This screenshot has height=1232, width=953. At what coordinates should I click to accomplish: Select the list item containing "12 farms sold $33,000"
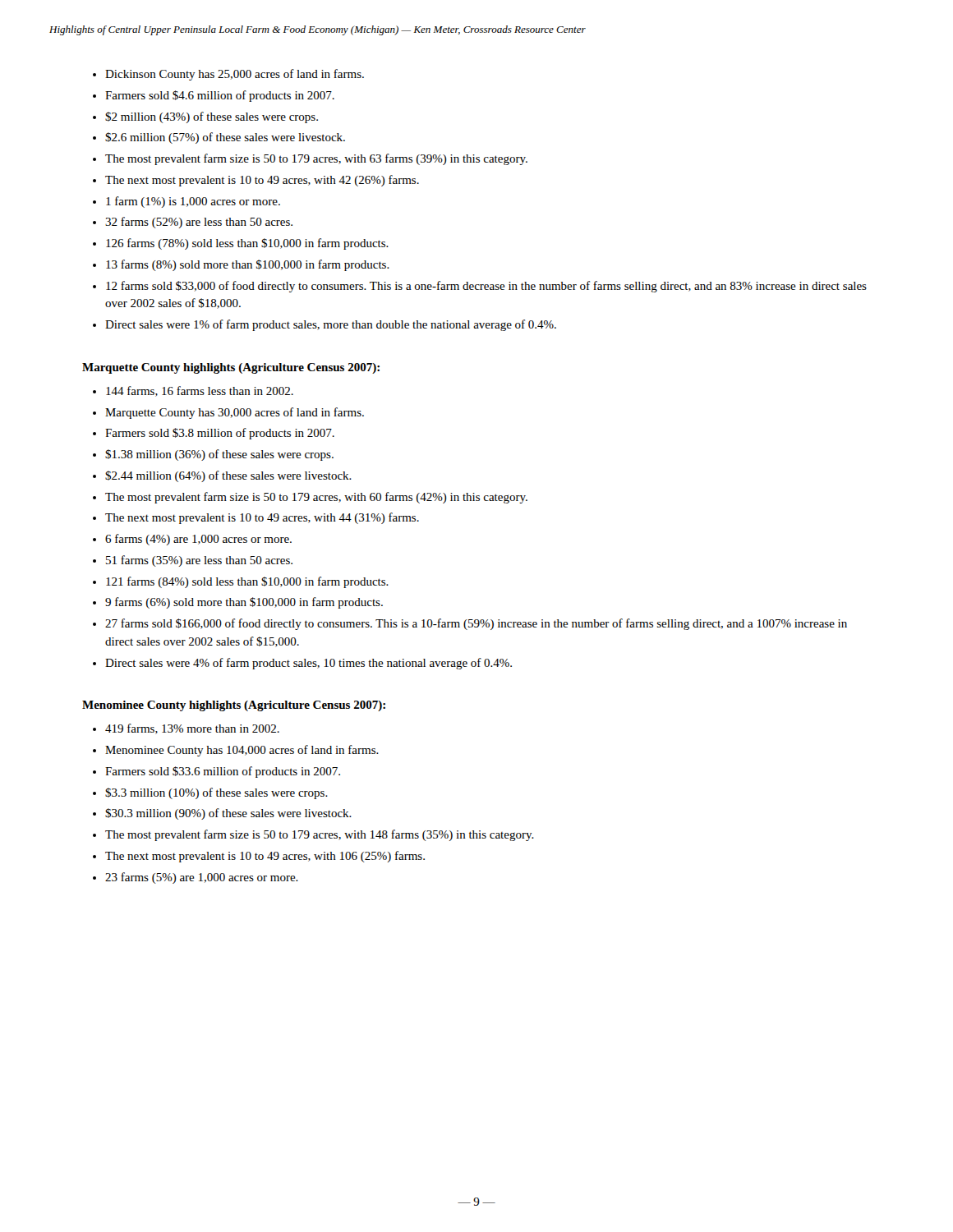[486, 294]
